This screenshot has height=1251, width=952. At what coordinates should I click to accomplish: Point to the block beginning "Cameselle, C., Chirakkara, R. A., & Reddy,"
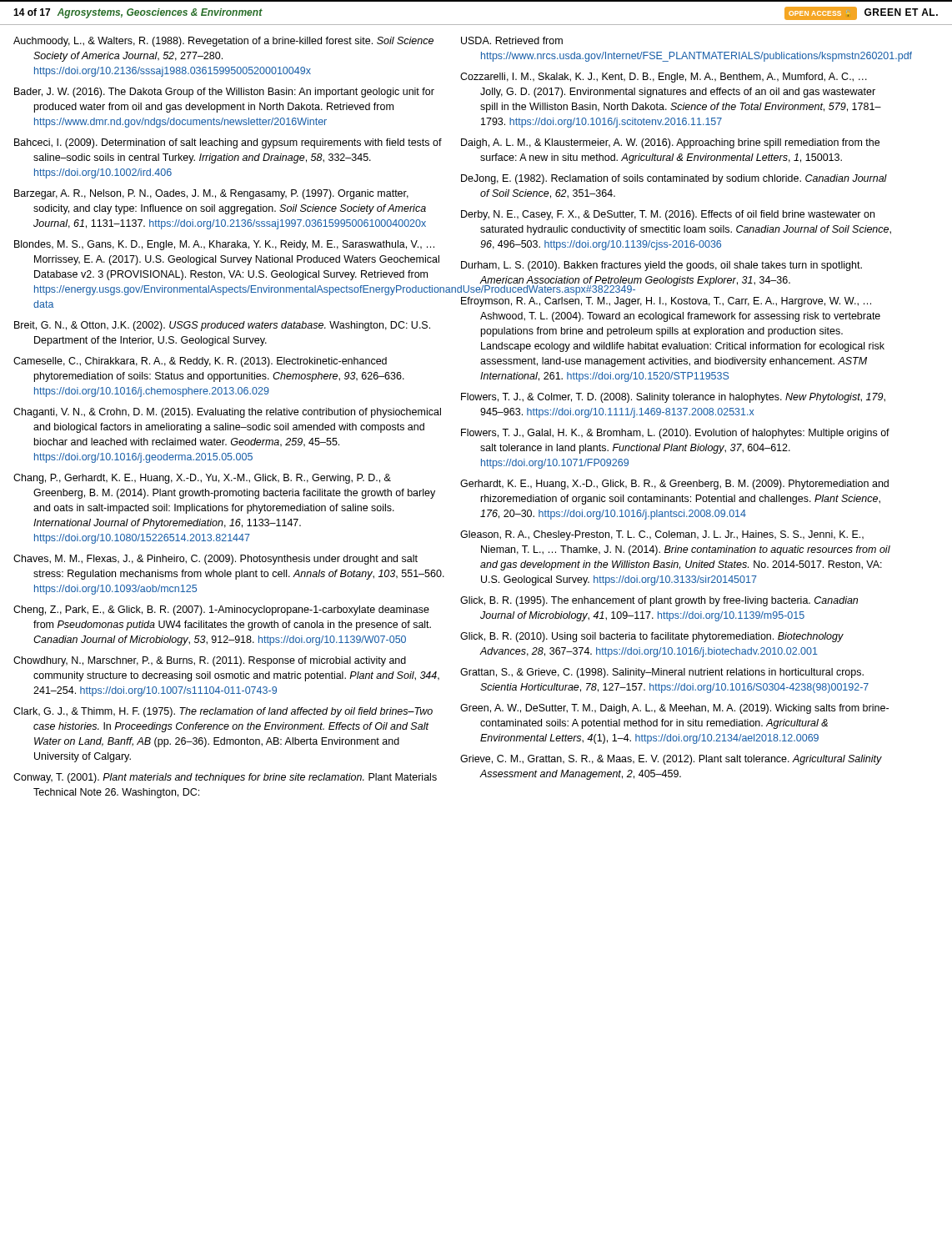pos(209,376)
